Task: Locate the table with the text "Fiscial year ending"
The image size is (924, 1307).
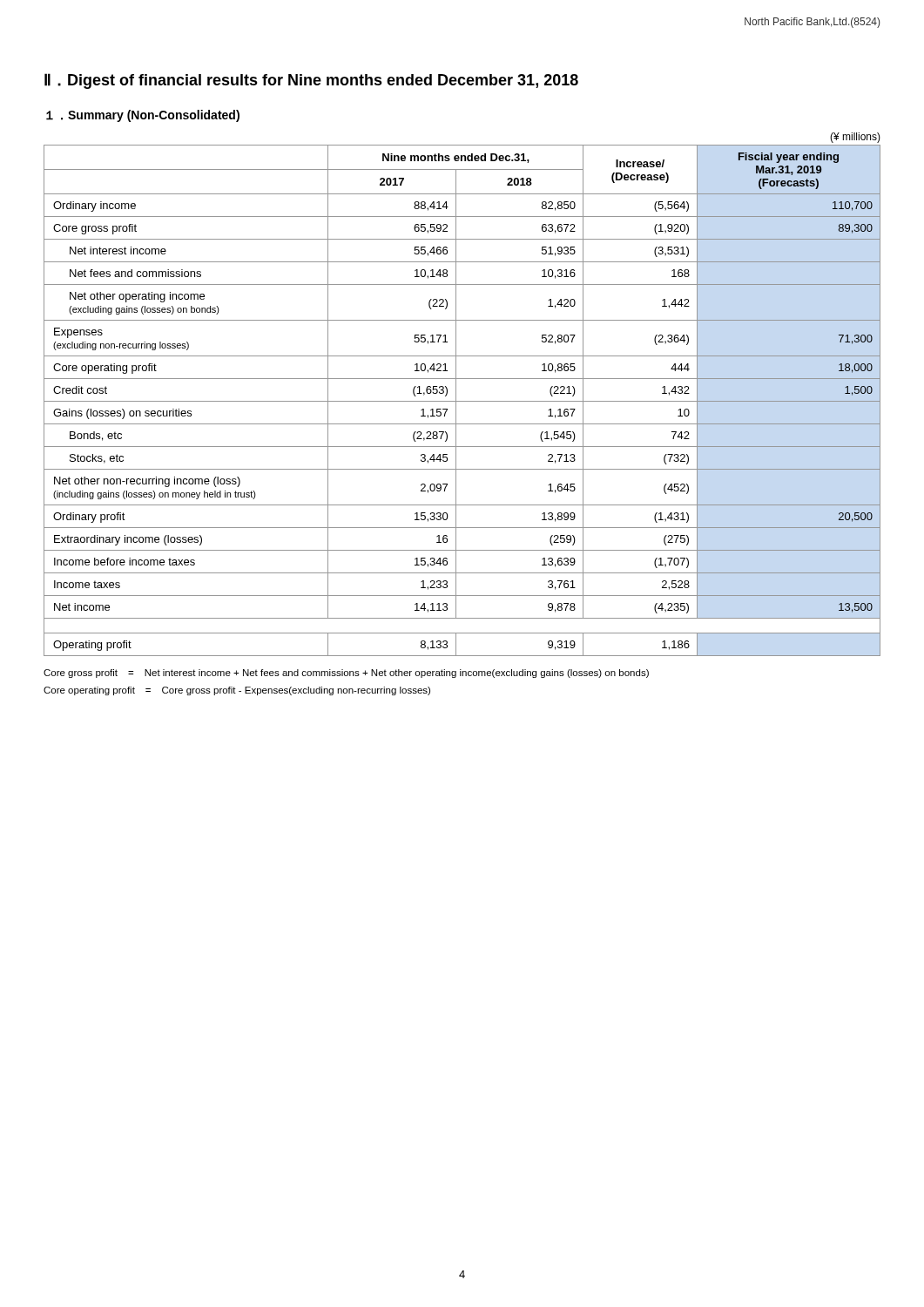Action: [x=462, y=400]
